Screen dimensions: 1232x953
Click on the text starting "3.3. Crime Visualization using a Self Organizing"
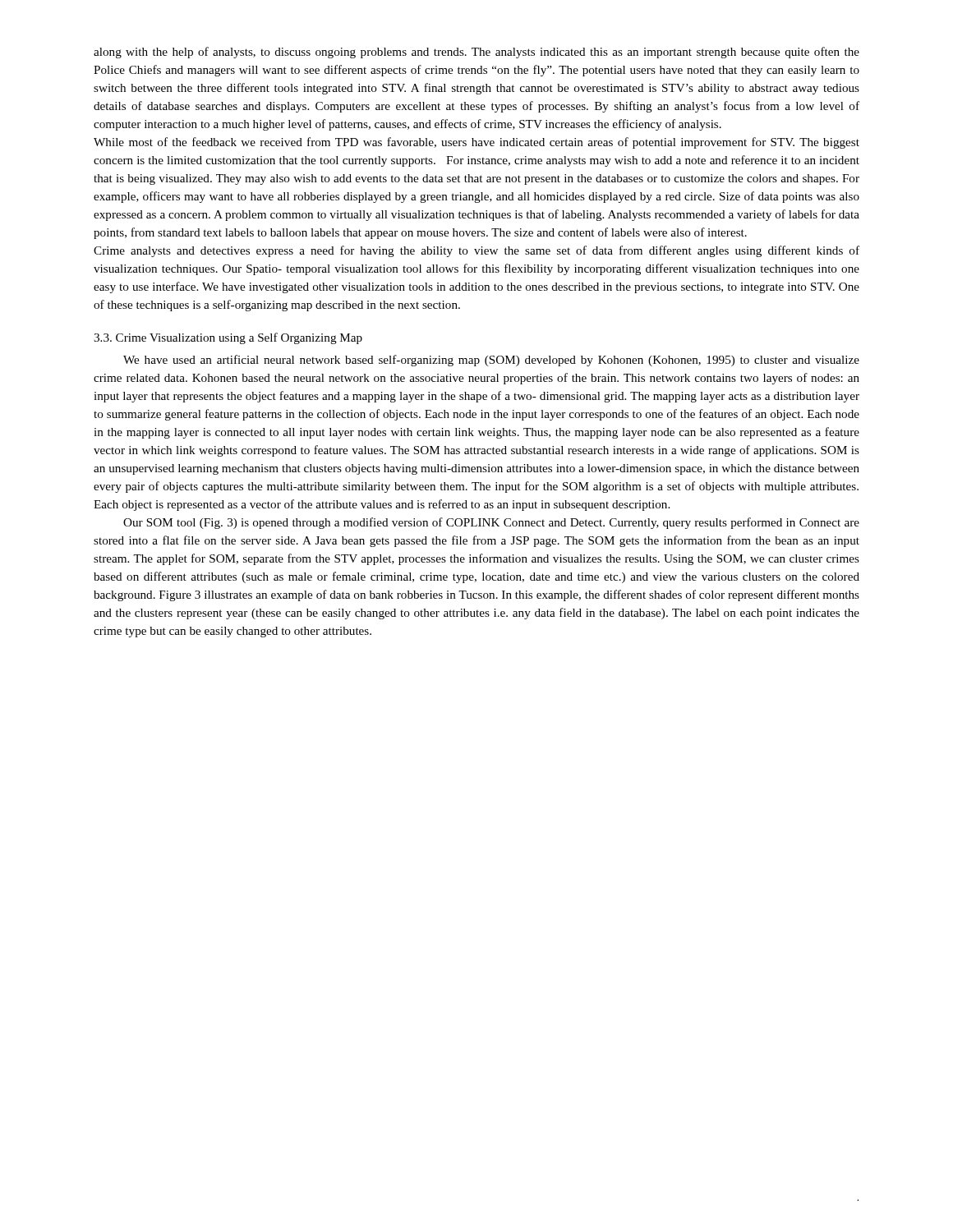(228, 338)
